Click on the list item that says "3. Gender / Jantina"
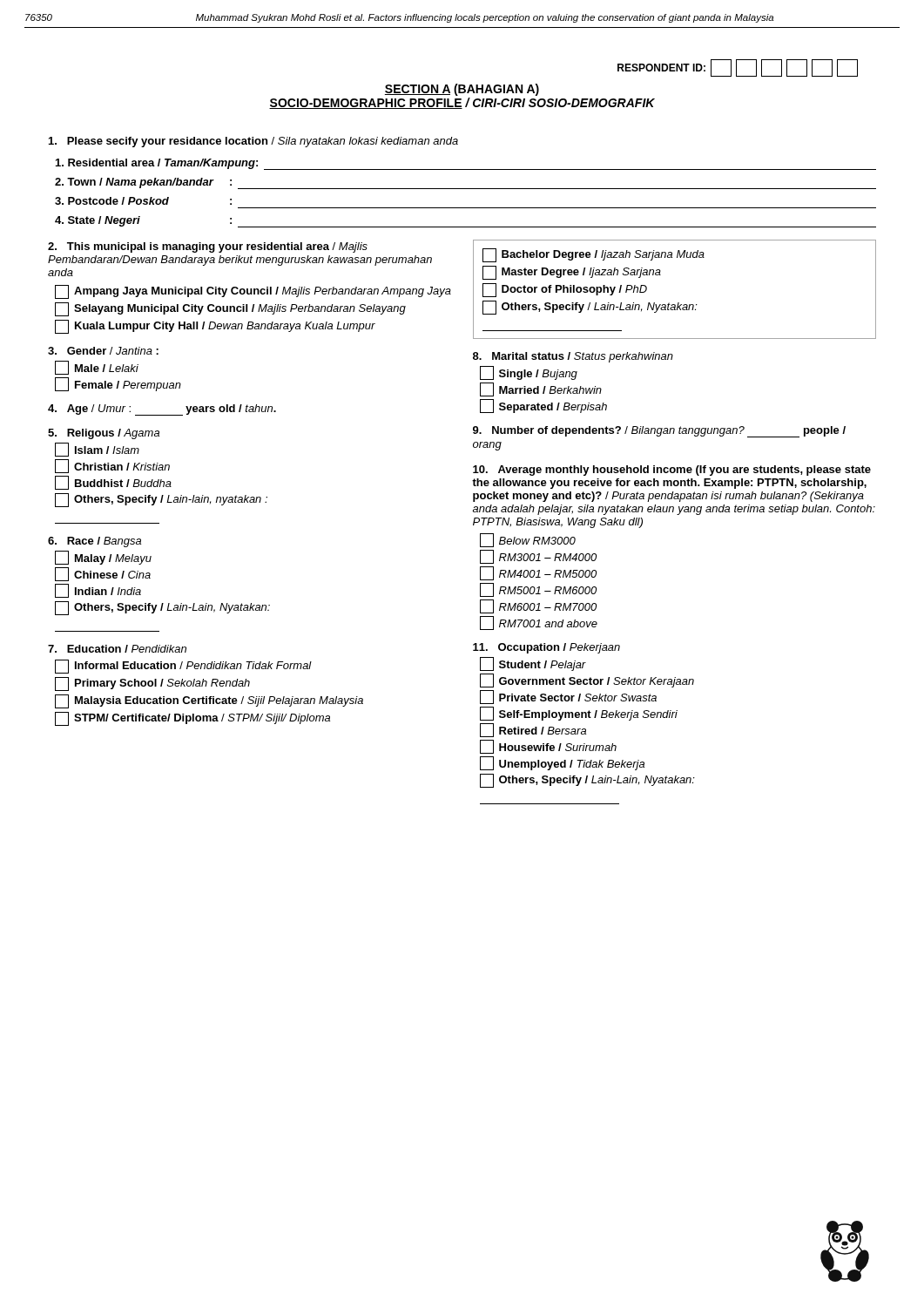 103,351
